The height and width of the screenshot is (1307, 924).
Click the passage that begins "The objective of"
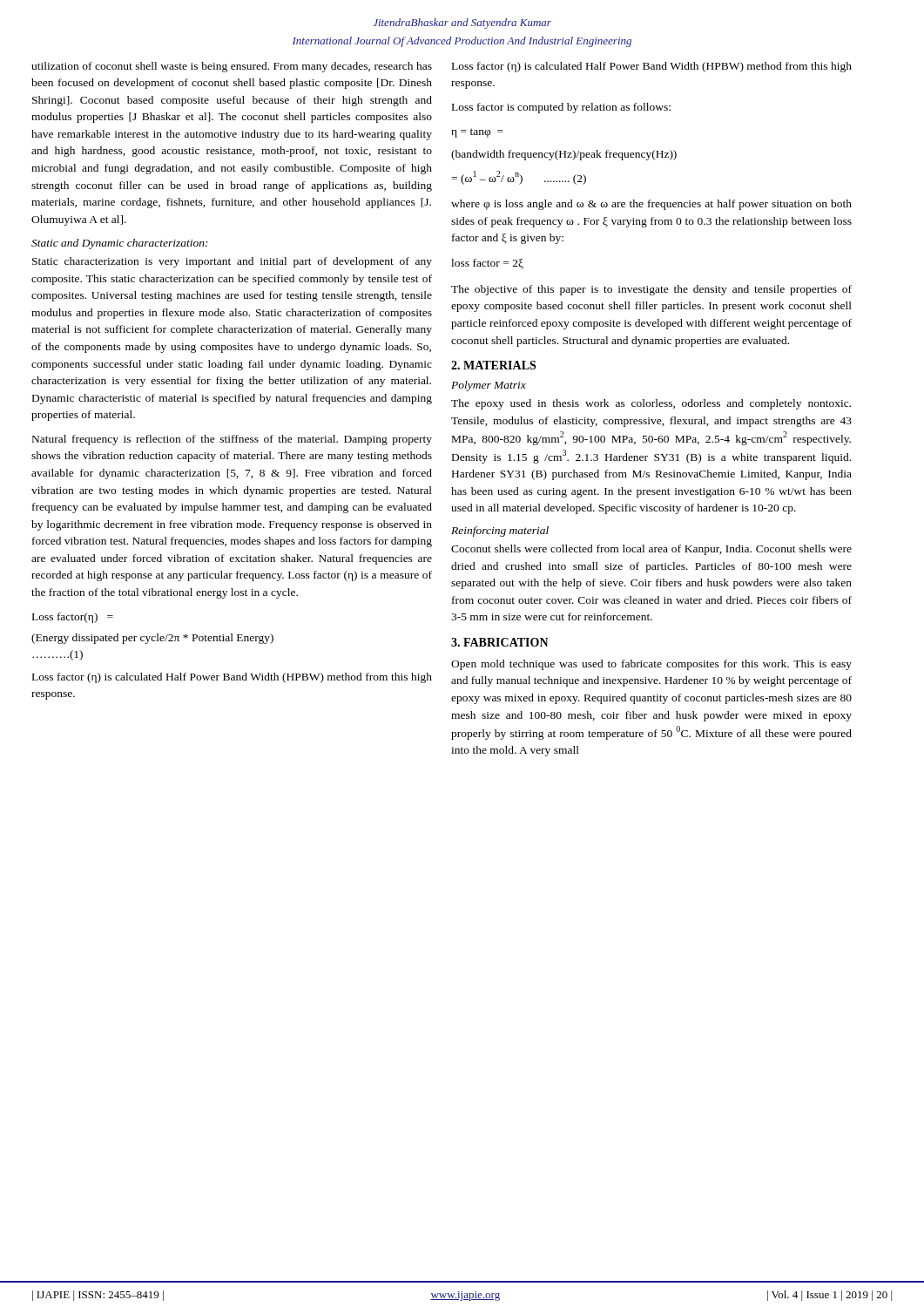[651, 315]
